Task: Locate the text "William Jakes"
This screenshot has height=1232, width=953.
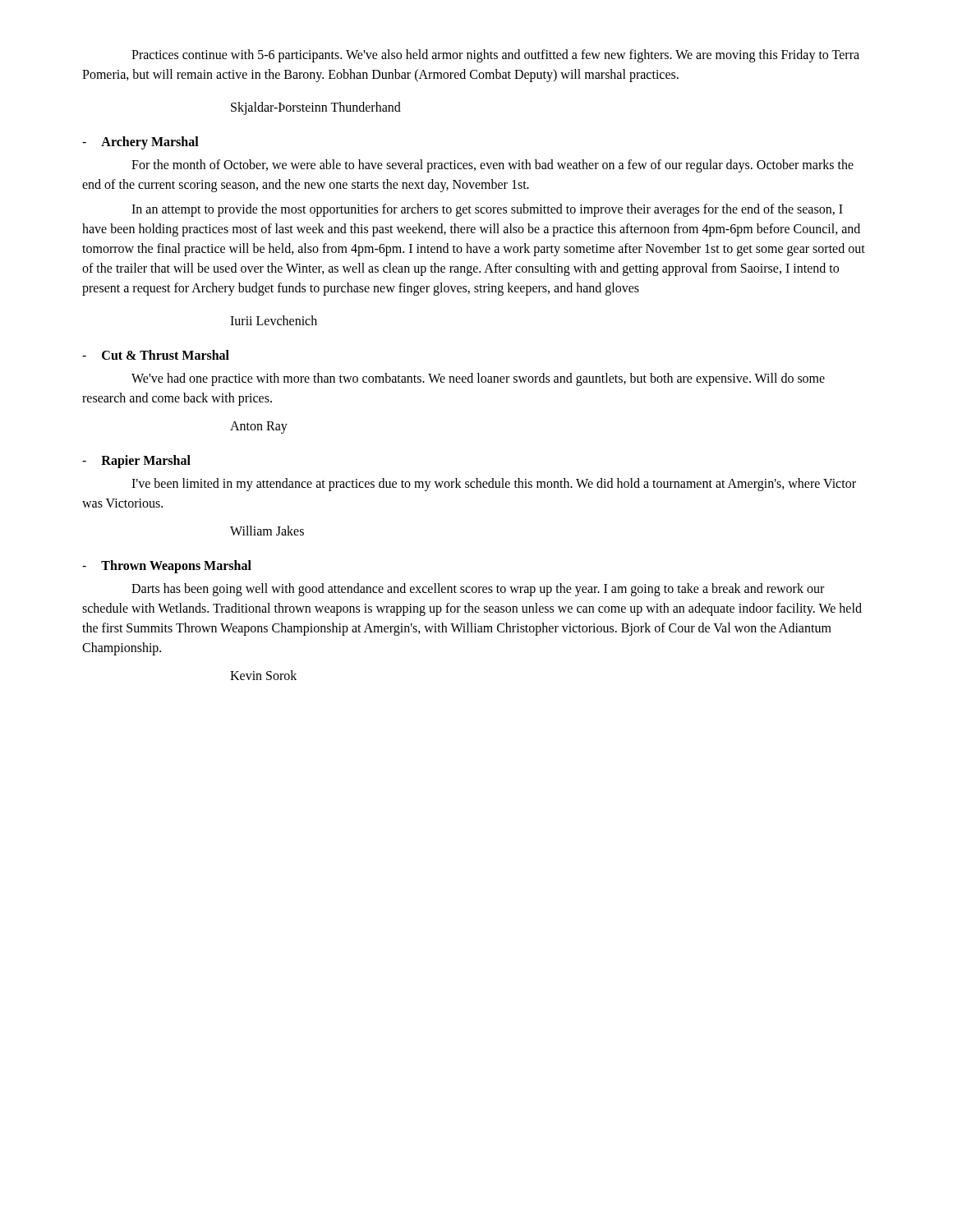Action: (x=267, y=531)
